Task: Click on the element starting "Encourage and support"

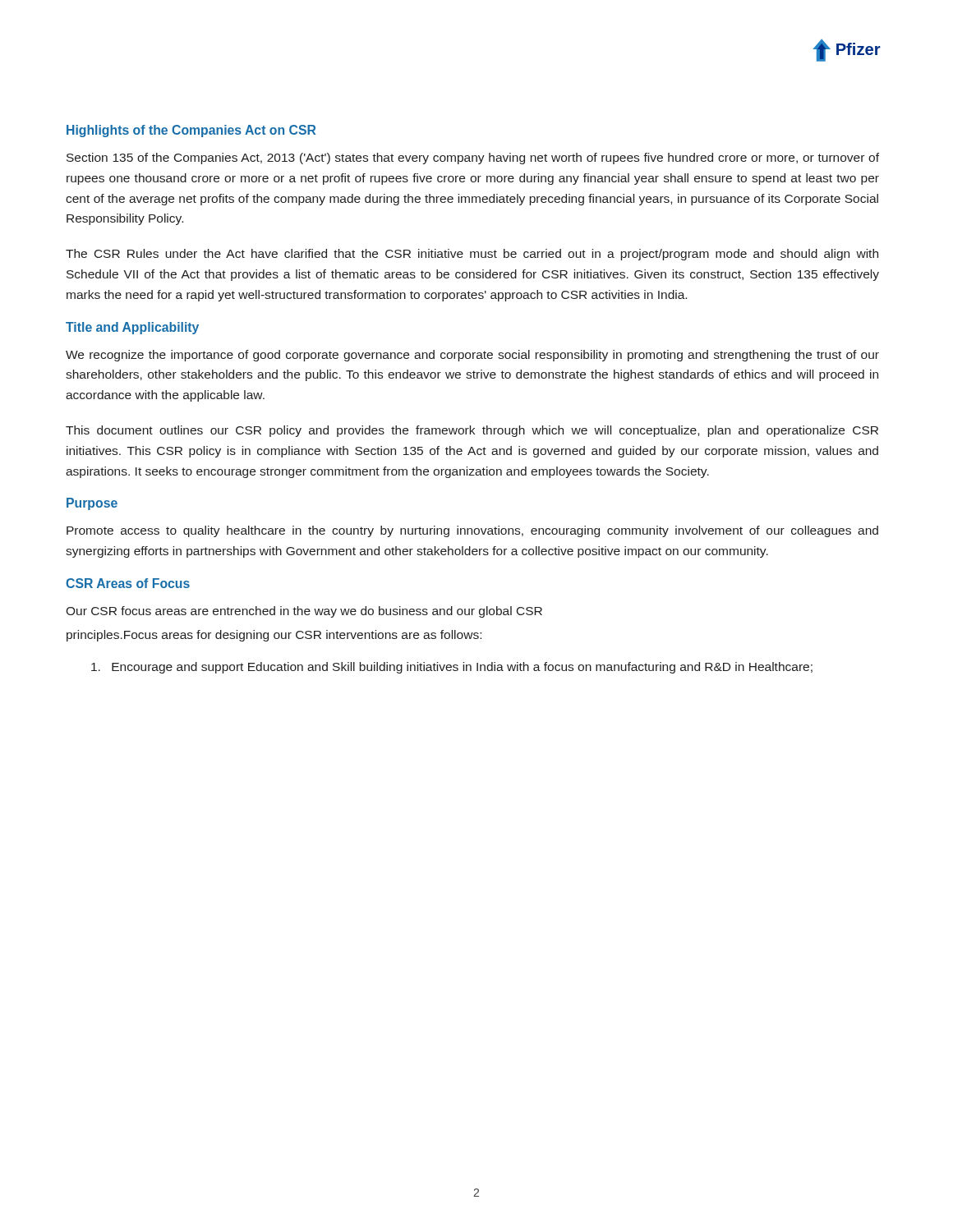Action: [452, 666]
